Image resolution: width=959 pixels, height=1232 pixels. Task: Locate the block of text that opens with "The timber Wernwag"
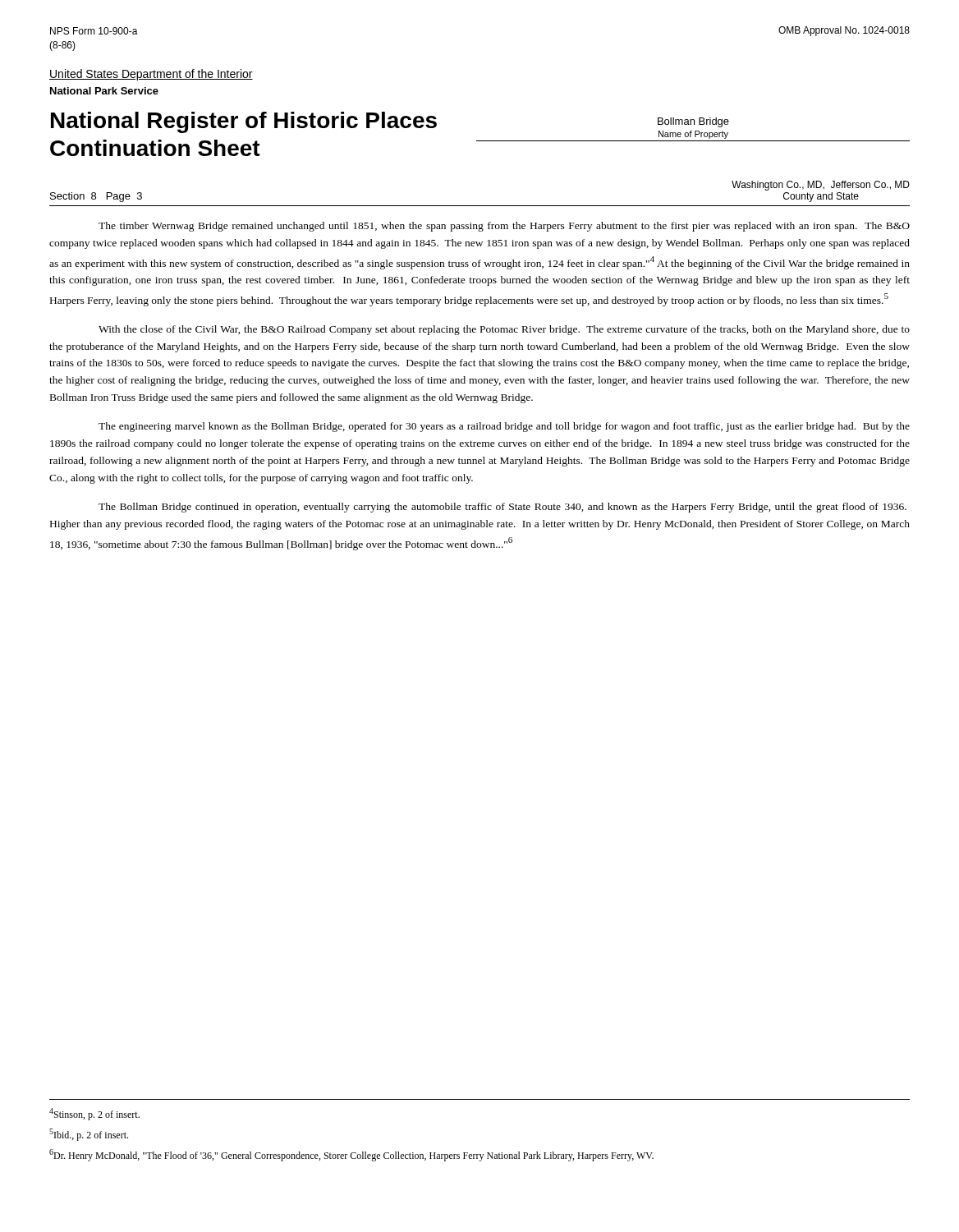pyautogui.click(x=480, y=385)
